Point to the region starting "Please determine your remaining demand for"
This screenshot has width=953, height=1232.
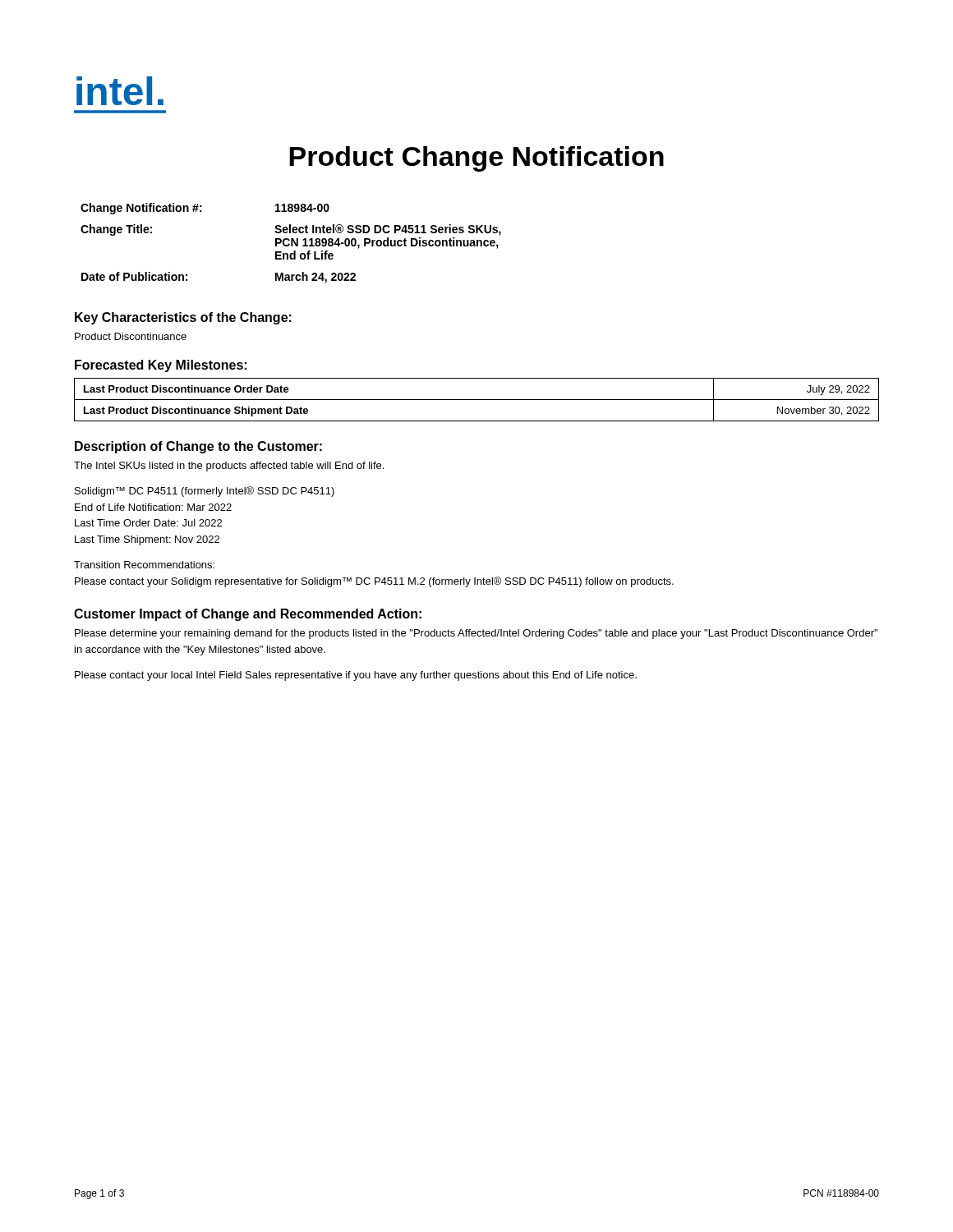[476, 641]
